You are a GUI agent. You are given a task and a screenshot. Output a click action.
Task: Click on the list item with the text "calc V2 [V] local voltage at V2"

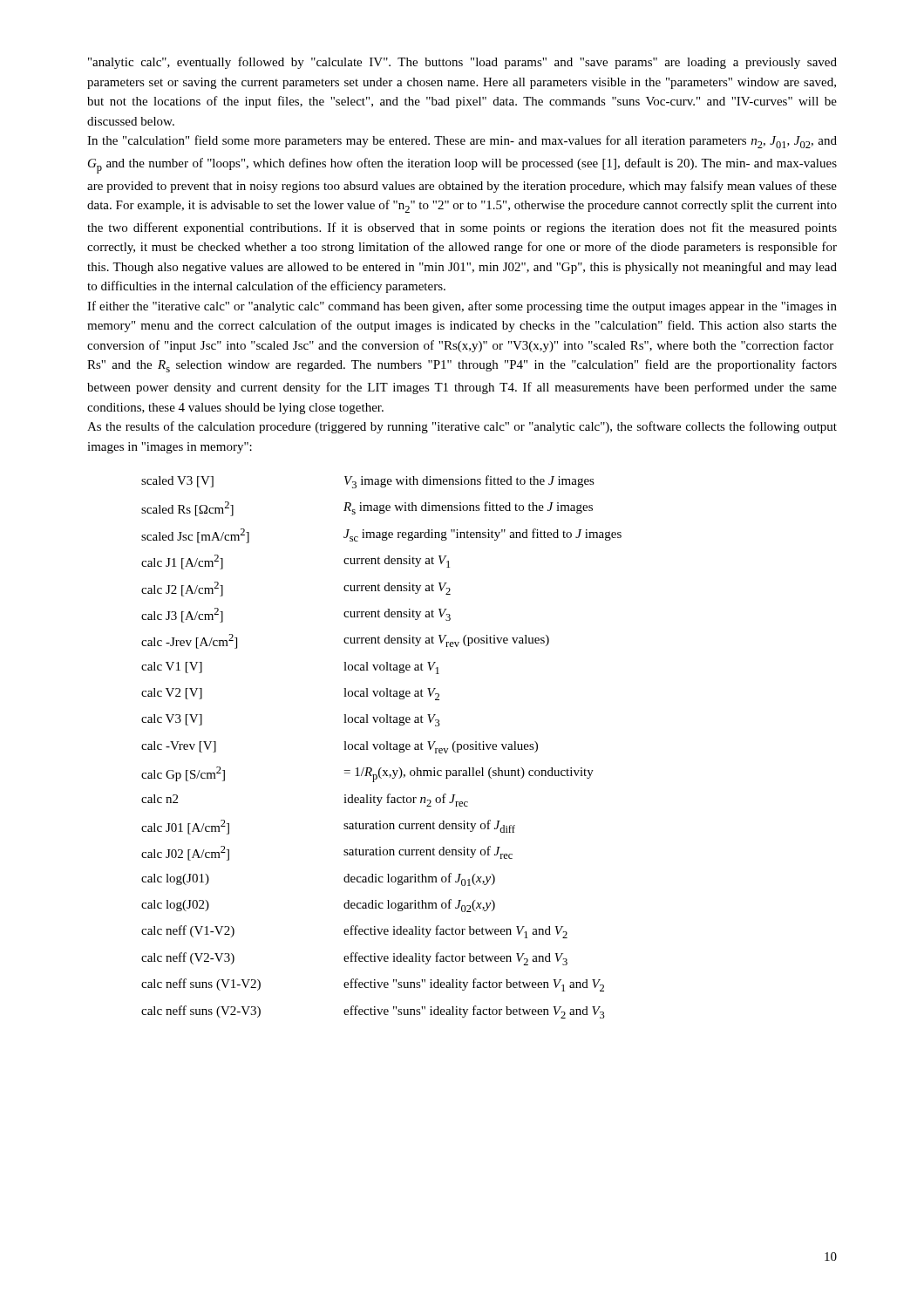click(x=170, y=694)
